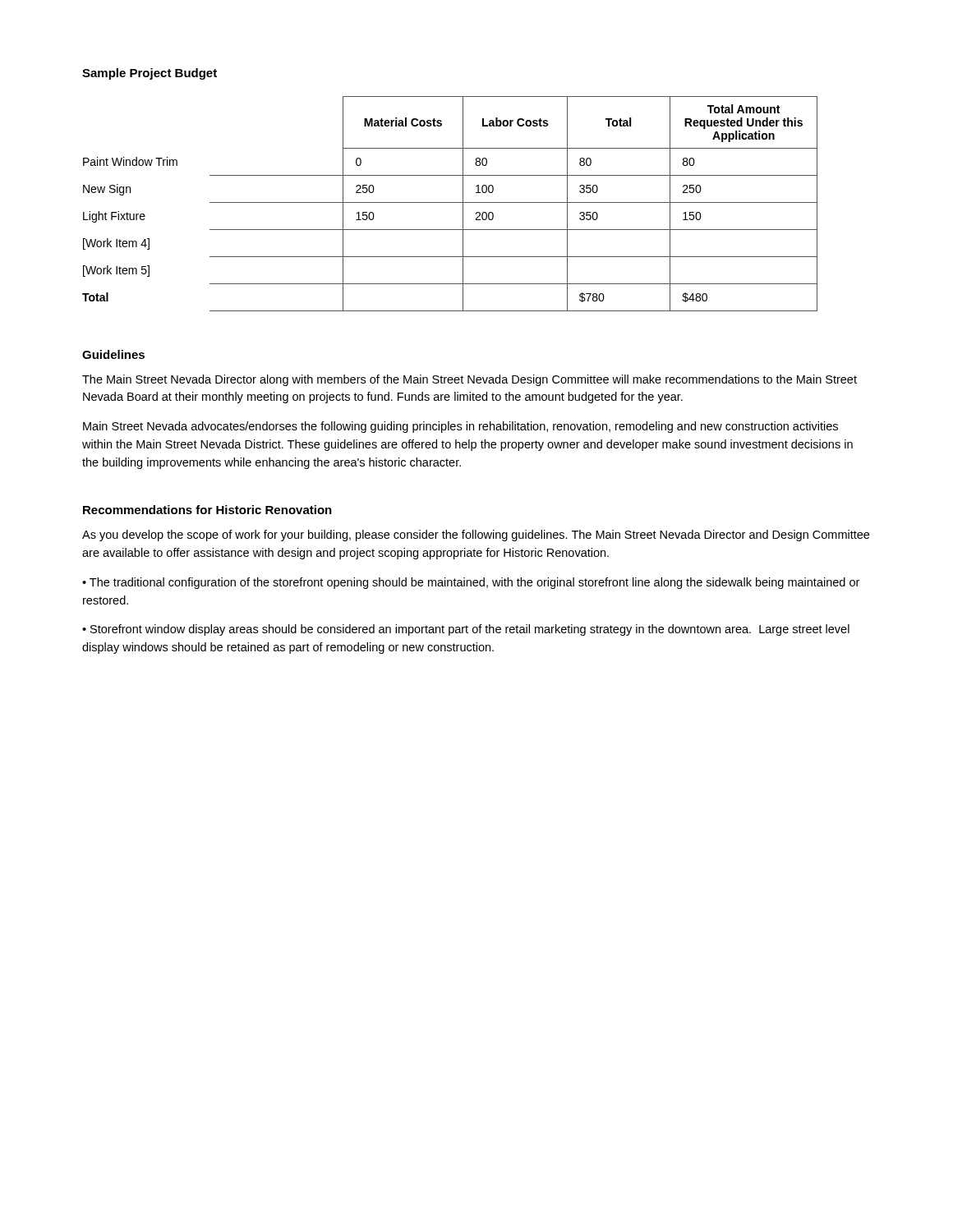Click on the text block with the text "As you develop the scope of work for"
The width and height of the screenshot is (953, 1232).
click(476, 544)
